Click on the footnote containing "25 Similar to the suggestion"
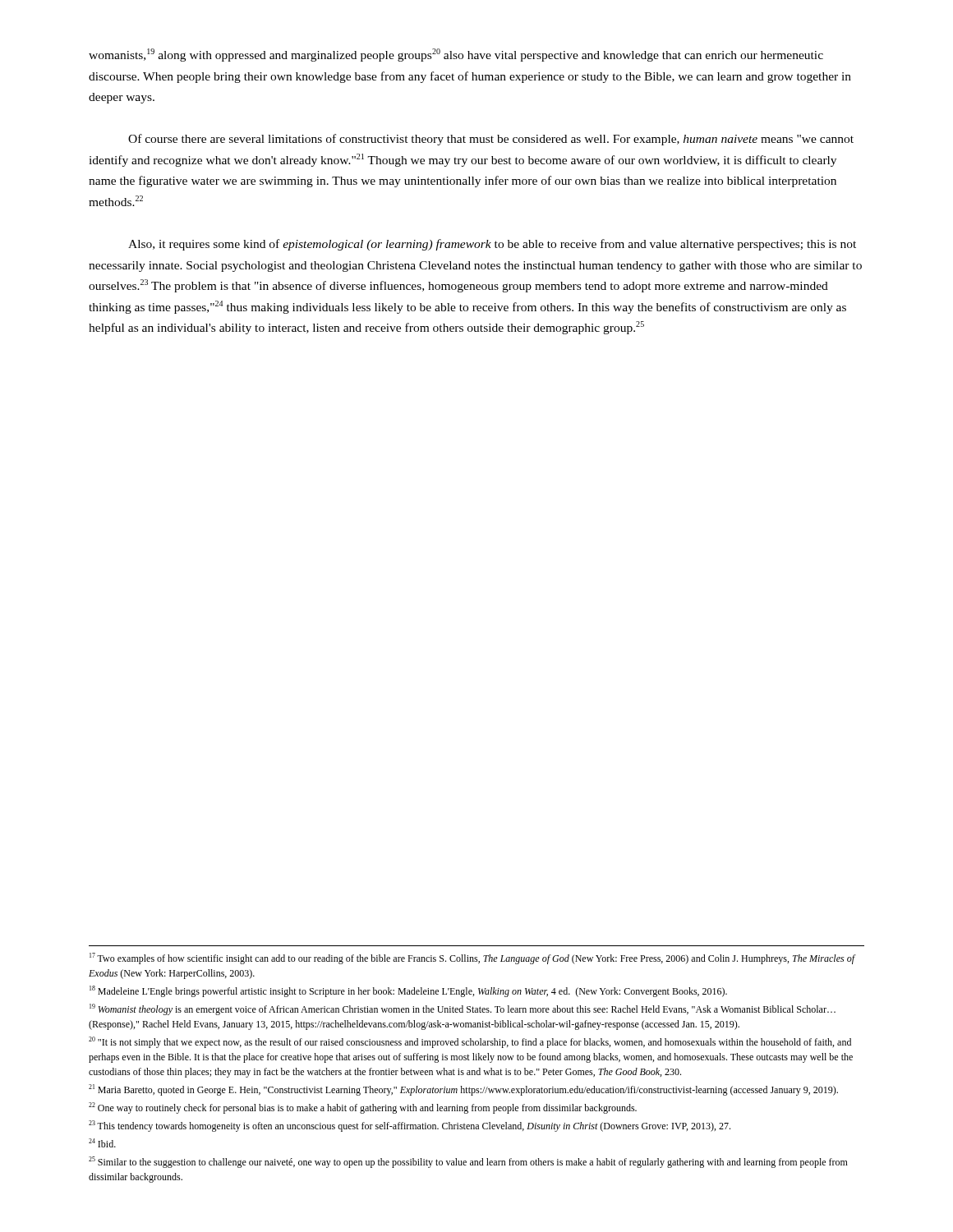Image resolution: width=953 pixels, height=1232 pixels. pos(468,1169)
